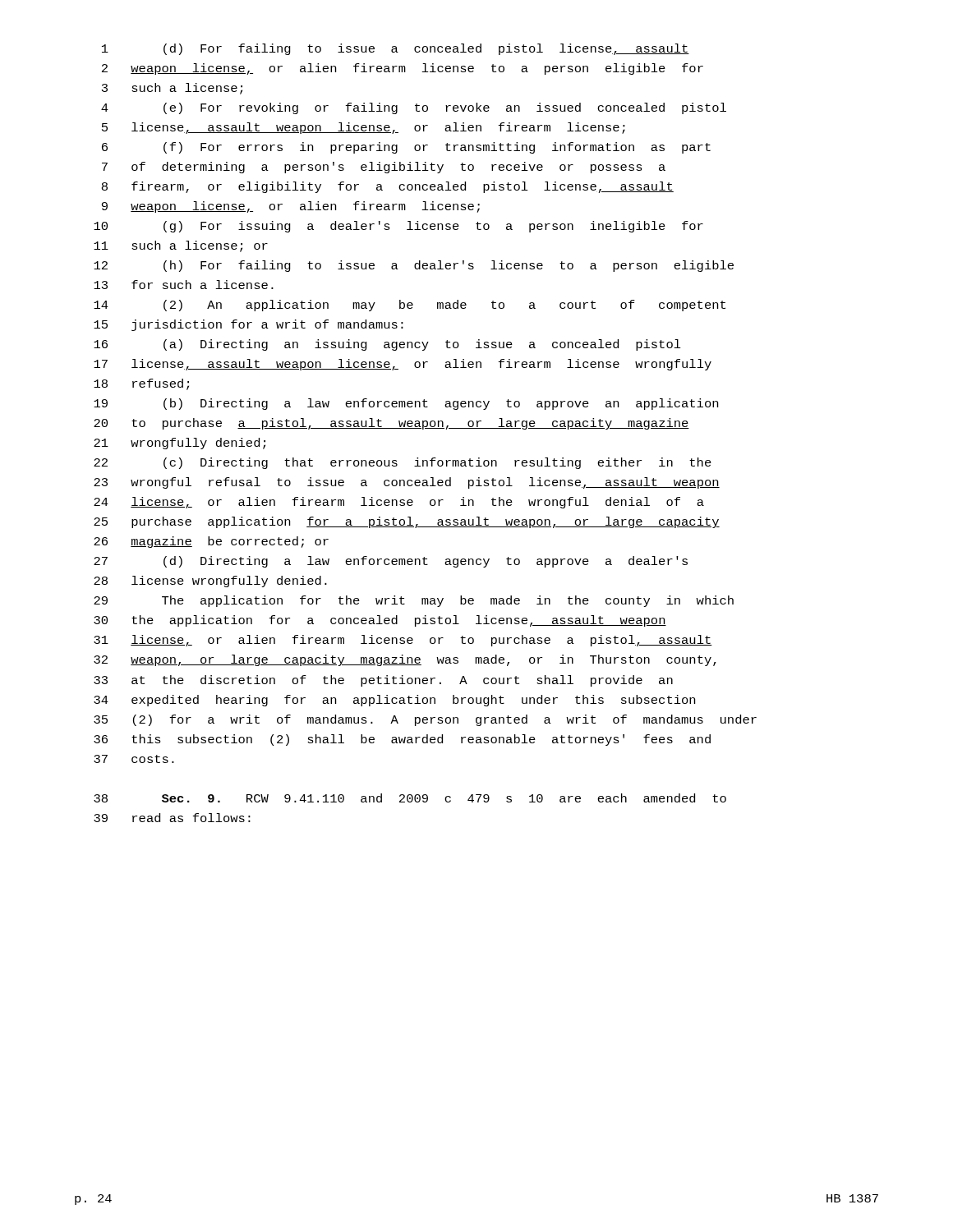Find the block starting "8 firearm, or eligibility"
953x1232 pixels.
[374, 187]
